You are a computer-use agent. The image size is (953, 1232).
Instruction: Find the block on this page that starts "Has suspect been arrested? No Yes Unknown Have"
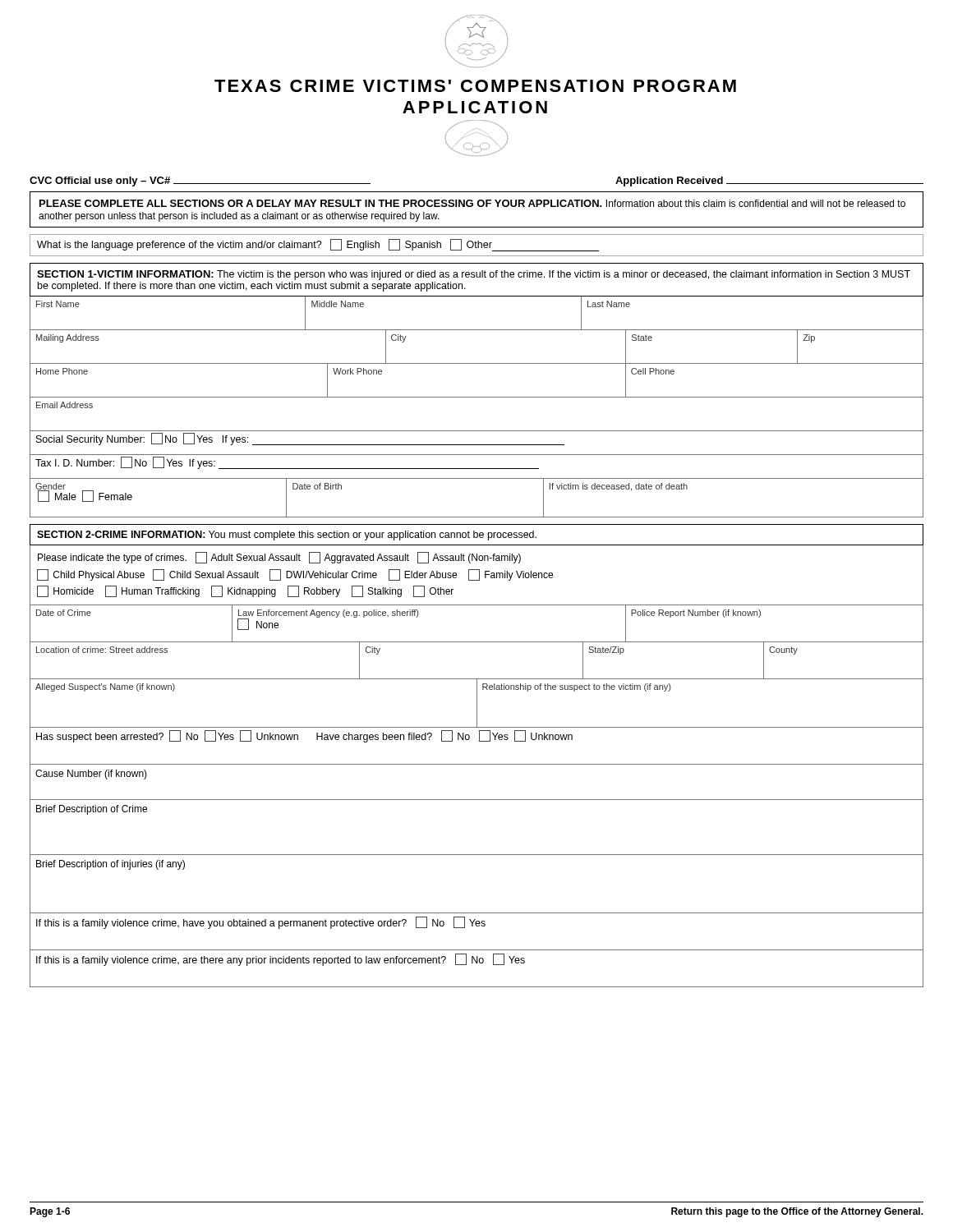tap(304, 736)
